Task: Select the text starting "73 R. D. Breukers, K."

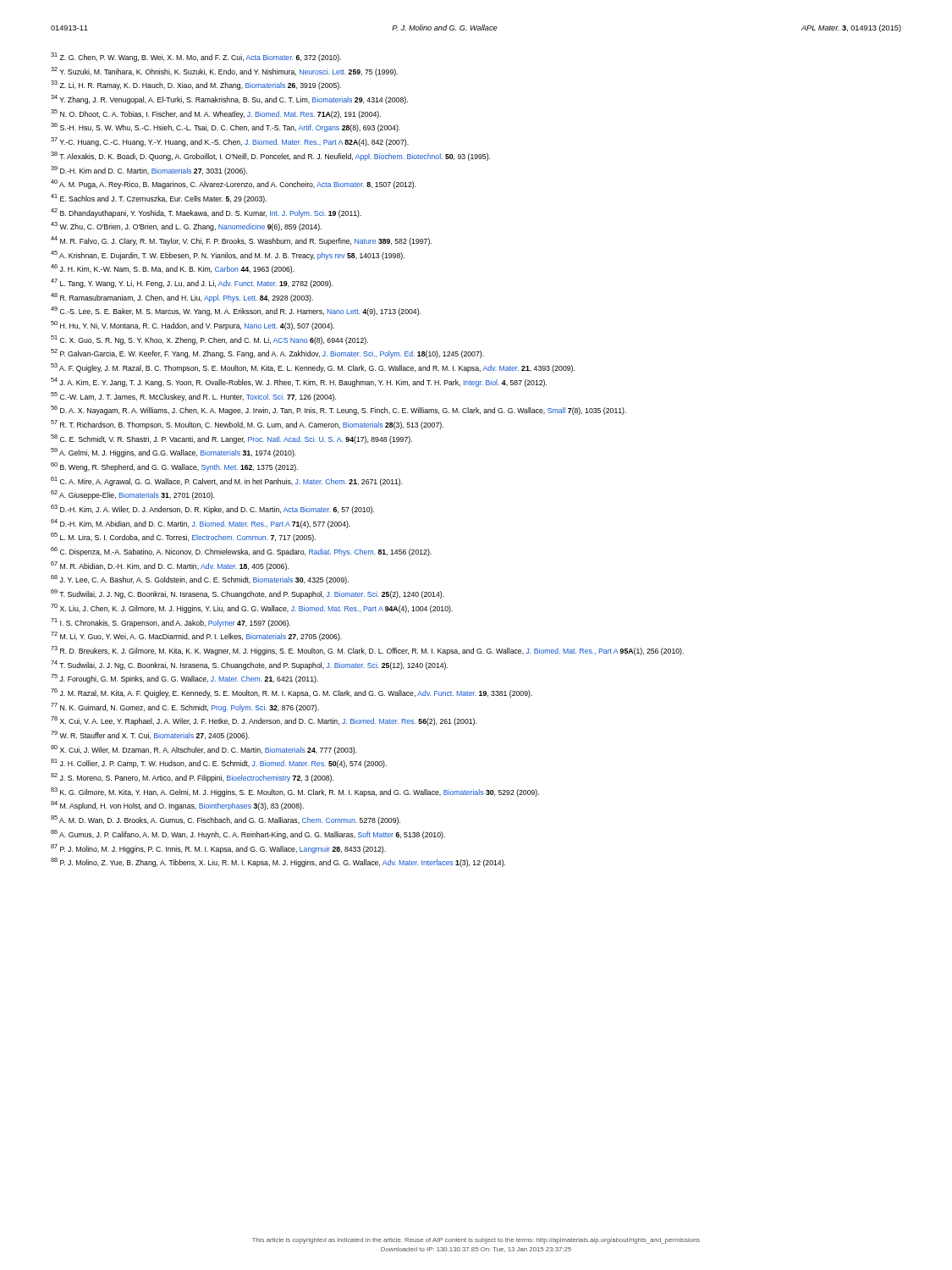Action: pos(367,650)
